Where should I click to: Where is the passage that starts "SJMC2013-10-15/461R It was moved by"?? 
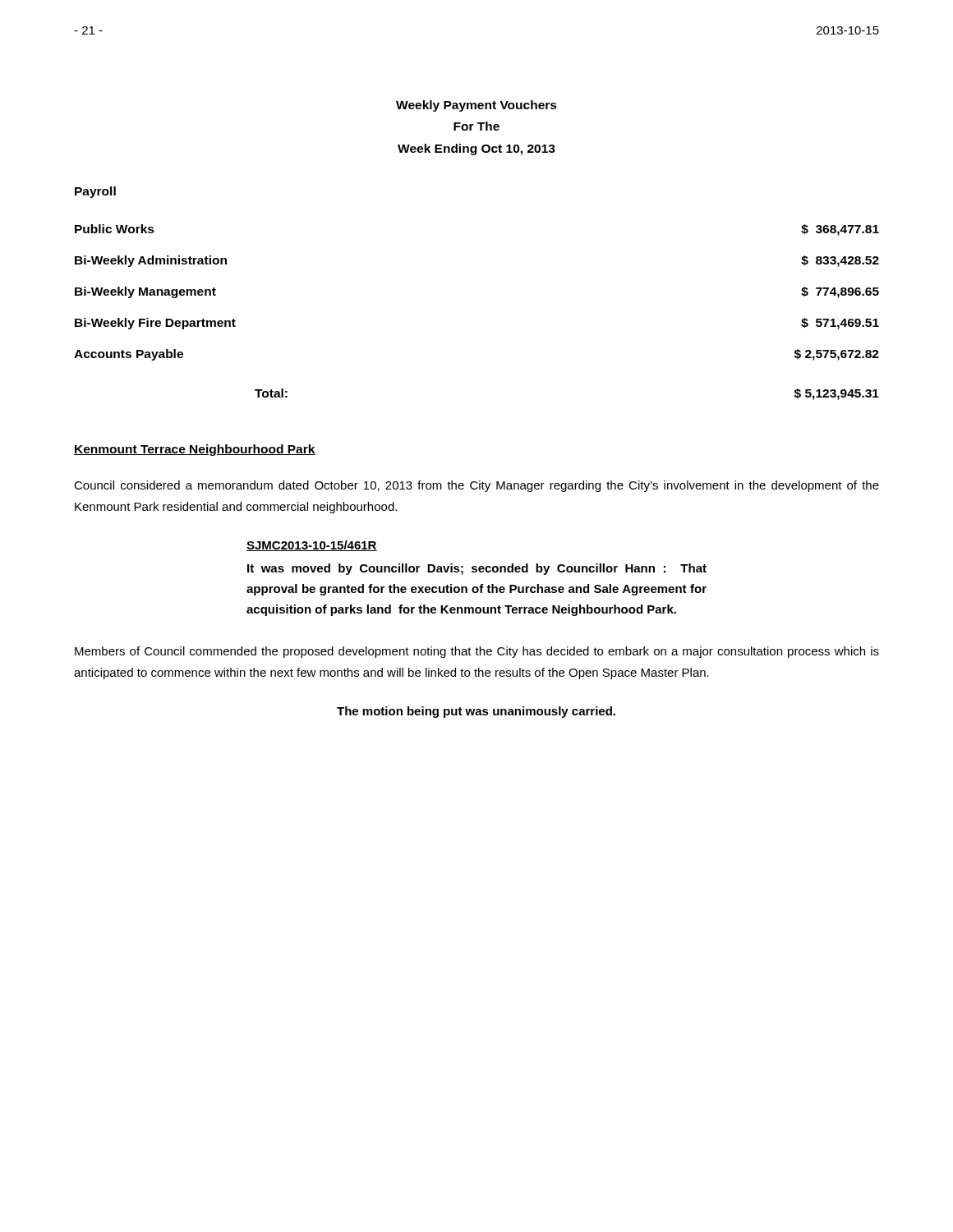476,579
